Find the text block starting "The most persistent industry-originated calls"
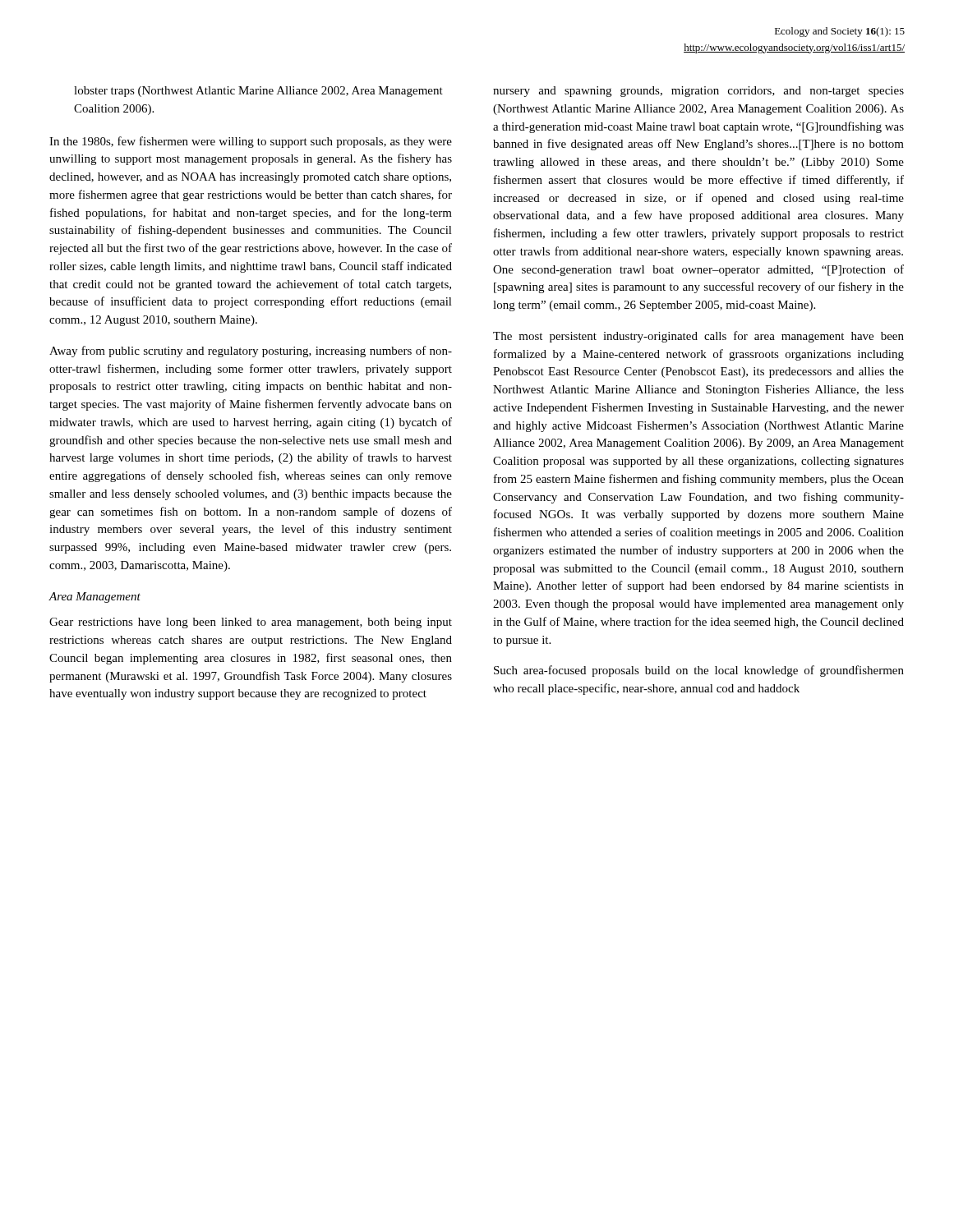Screen dimensions: 1232x954 [x=698, y=488]
